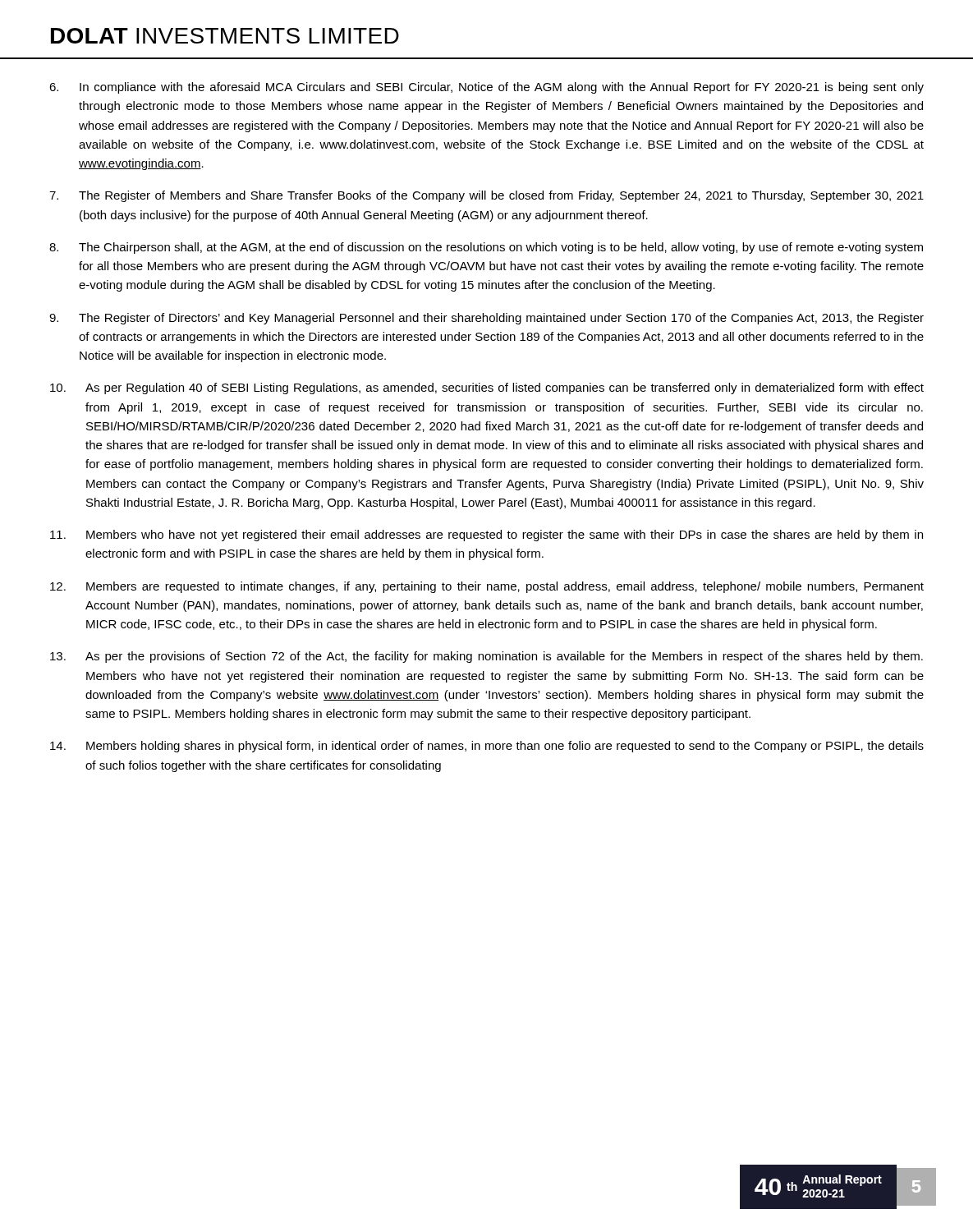This screenshot has height=1232, width=973.
Task: Click on the element starting "14. Members holding shares in"
Action: (x=486, y=755)
